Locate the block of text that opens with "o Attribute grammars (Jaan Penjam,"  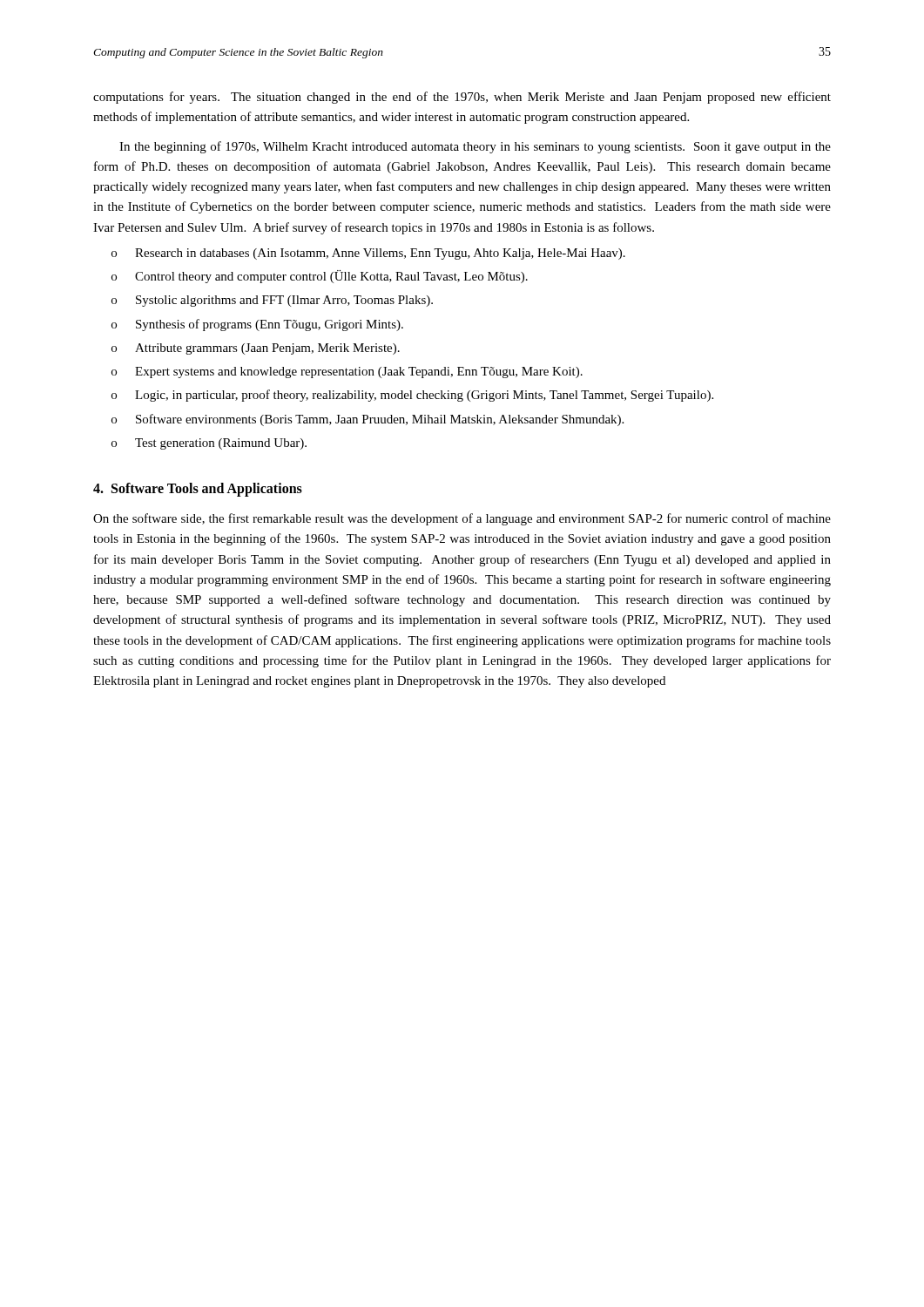pyautogui.click(x=256, y=349)
